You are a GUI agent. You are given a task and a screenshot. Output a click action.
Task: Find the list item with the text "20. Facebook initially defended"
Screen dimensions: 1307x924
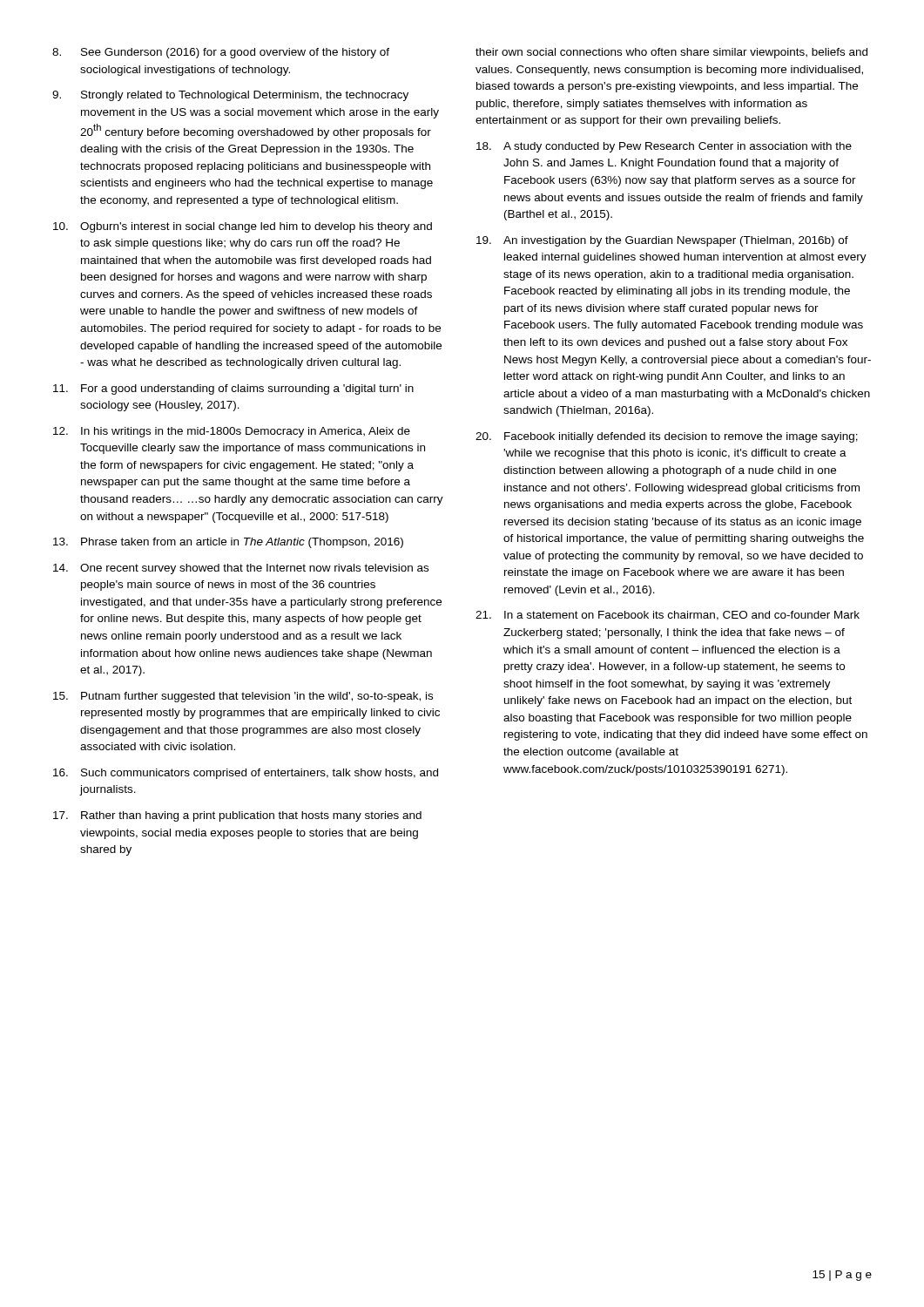coord(674,513)
